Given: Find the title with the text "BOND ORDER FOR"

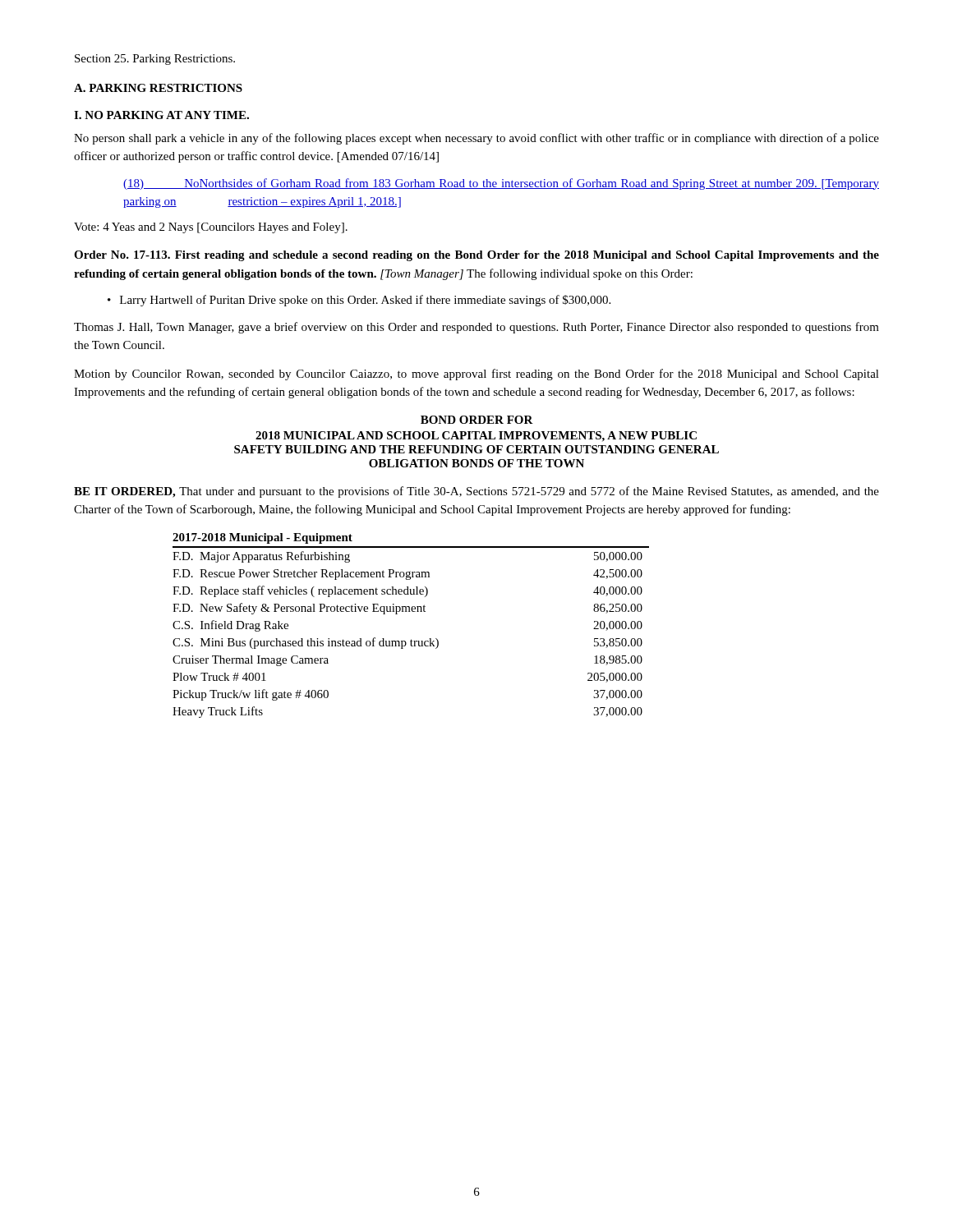Looking at the screenshot, I should (x=476, y=419).
